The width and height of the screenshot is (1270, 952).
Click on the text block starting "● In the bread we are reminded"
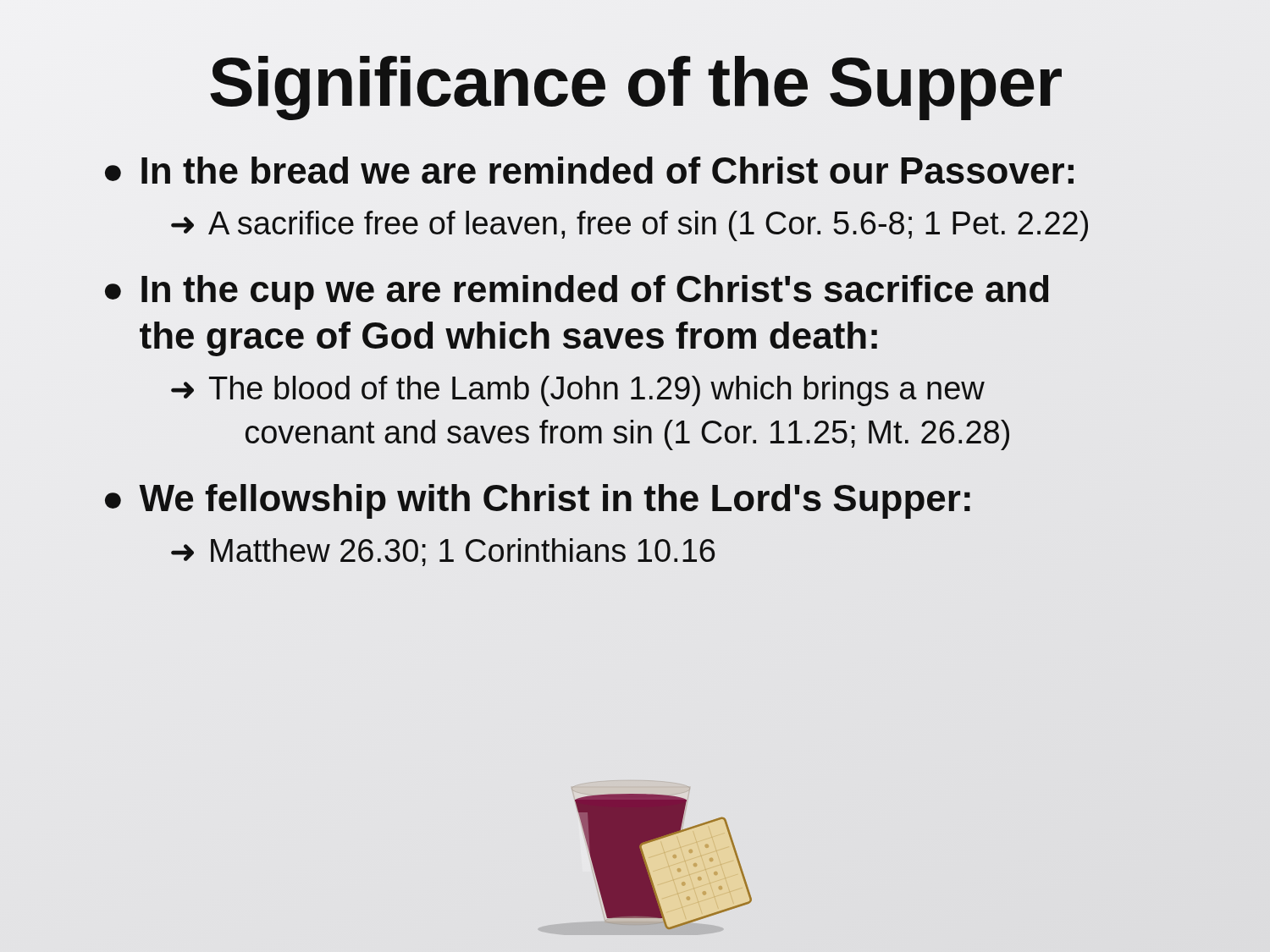point(589,171)
